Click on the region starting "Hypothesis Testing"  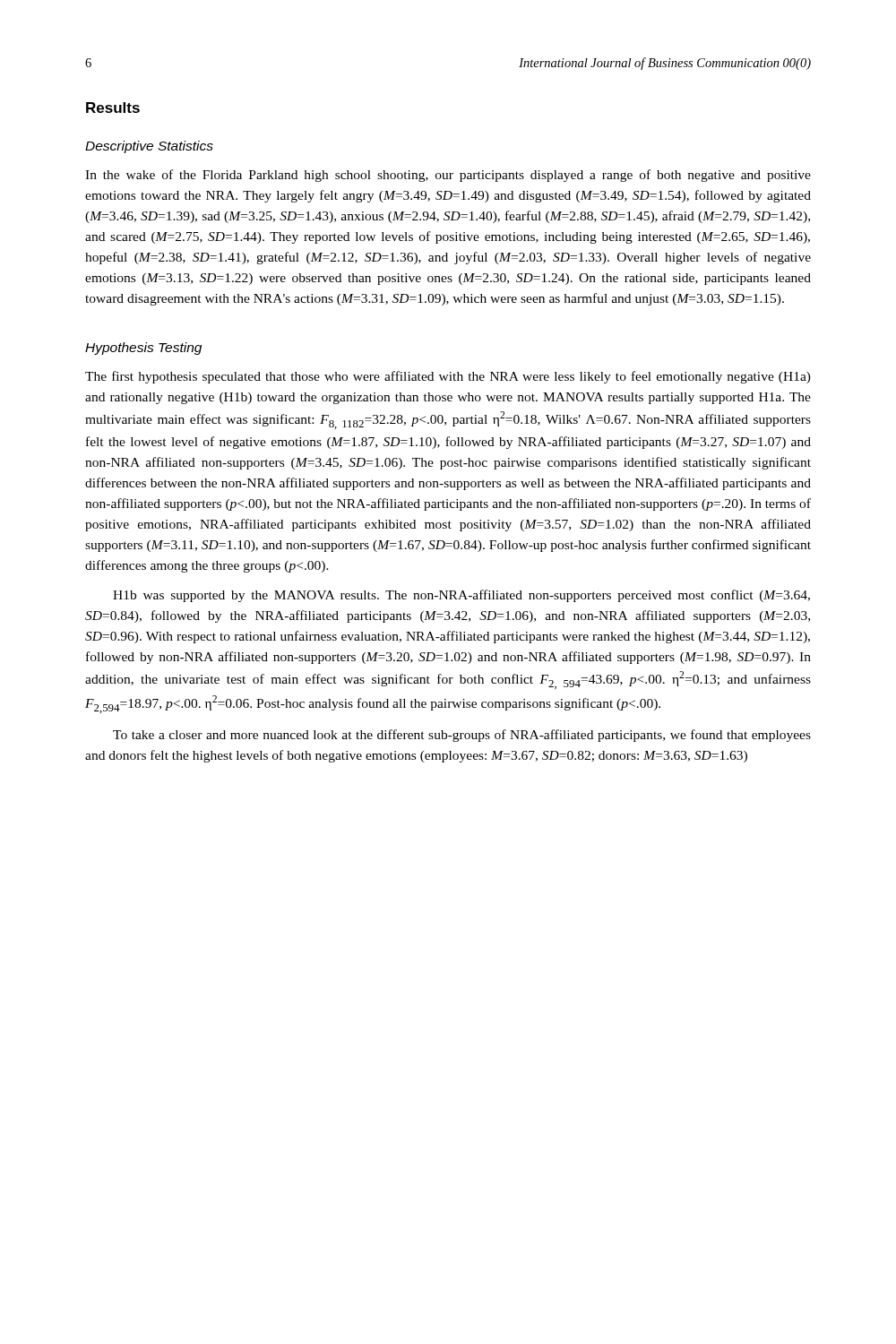tap(144, 347)
